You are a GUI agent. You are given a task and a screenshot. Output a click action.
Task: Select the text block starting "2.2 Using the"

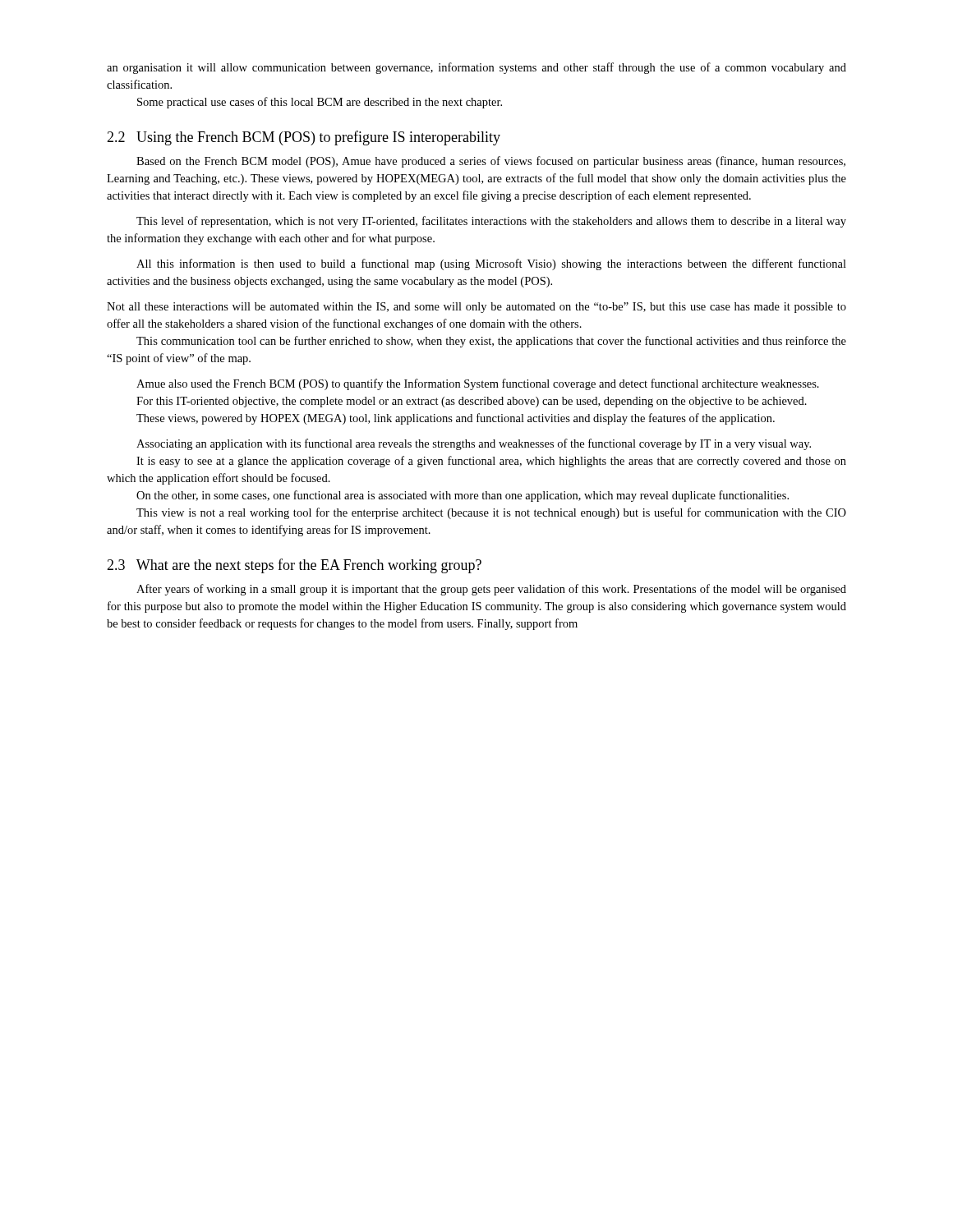click(304, 137)
